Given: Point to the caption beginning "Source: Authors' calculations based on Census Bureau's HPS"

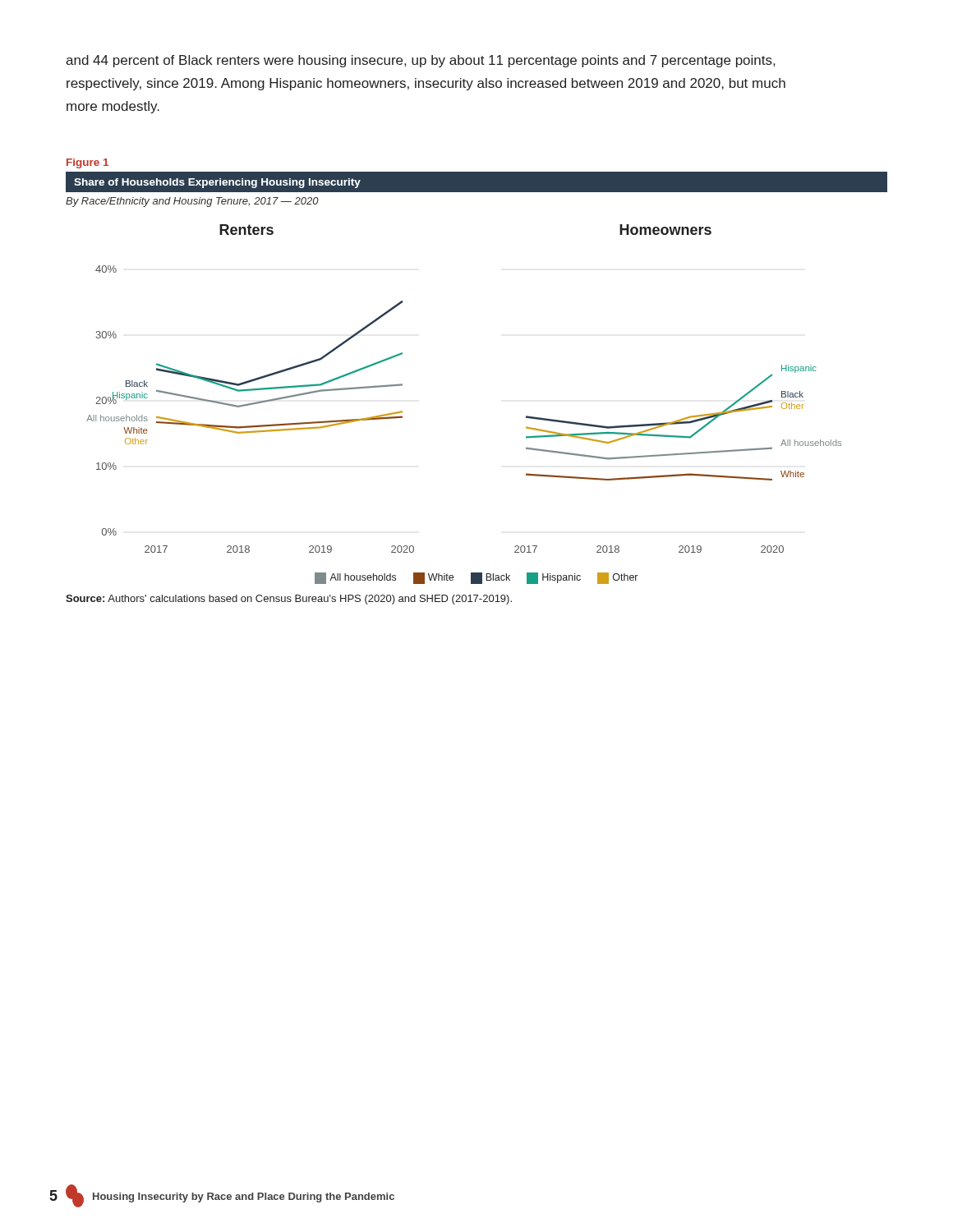Looking at the screenshot, I should (289, 598).
